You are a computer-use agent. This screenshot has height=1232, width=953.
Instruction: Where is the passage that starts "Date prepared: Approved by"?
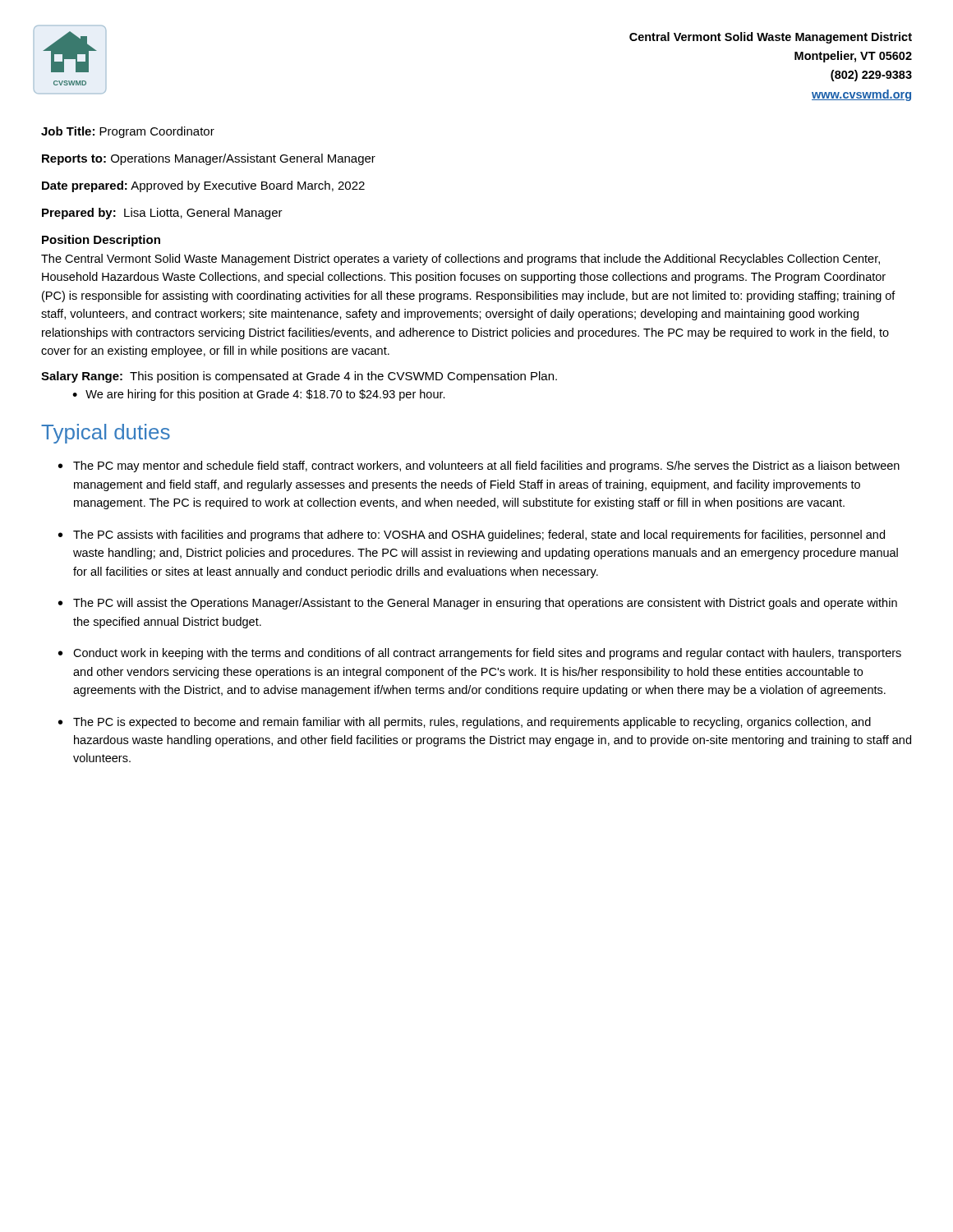(x=203, y=185)
